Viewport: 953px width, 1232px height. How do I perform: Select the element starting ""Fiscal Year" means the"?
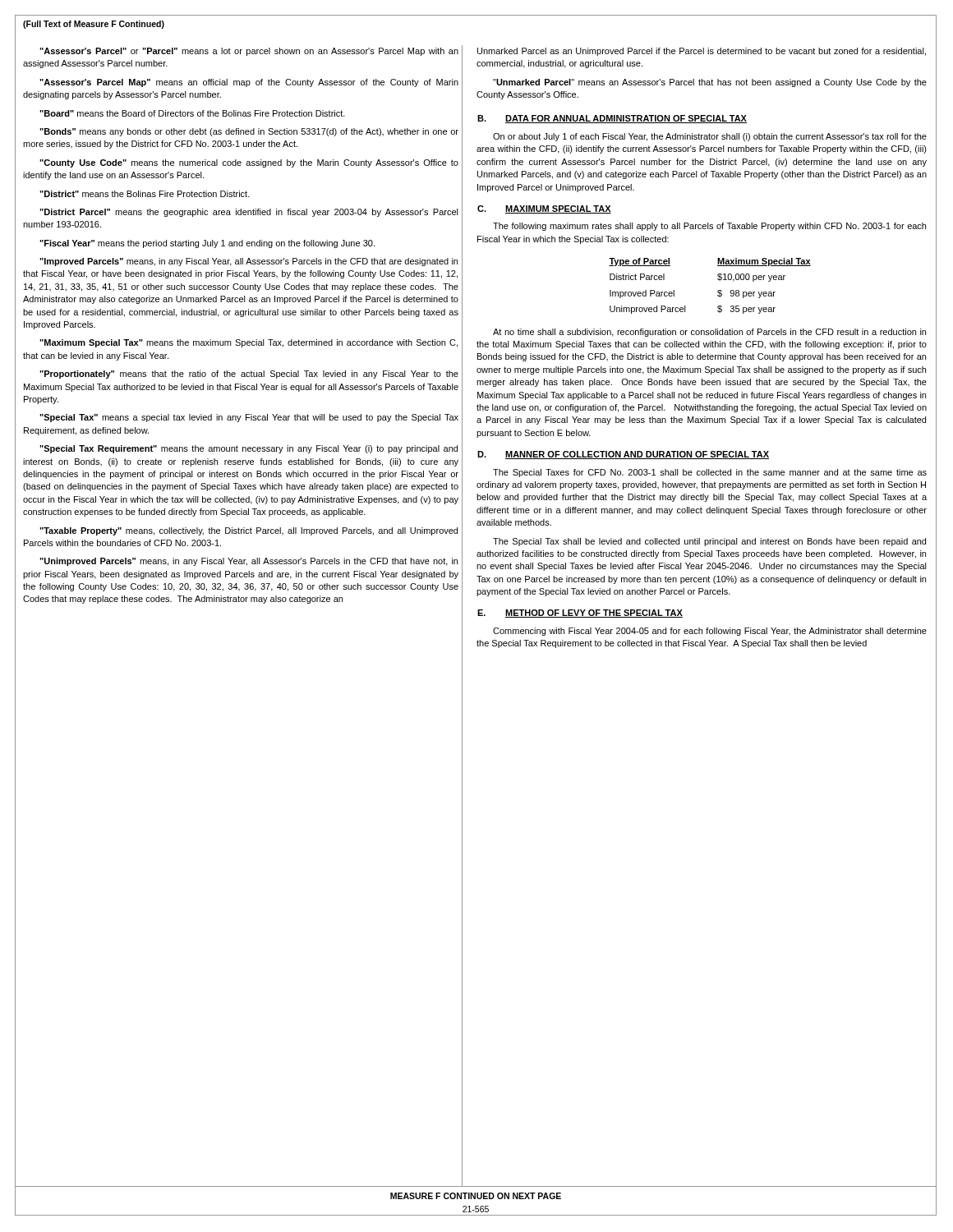(x=207, y=243)
